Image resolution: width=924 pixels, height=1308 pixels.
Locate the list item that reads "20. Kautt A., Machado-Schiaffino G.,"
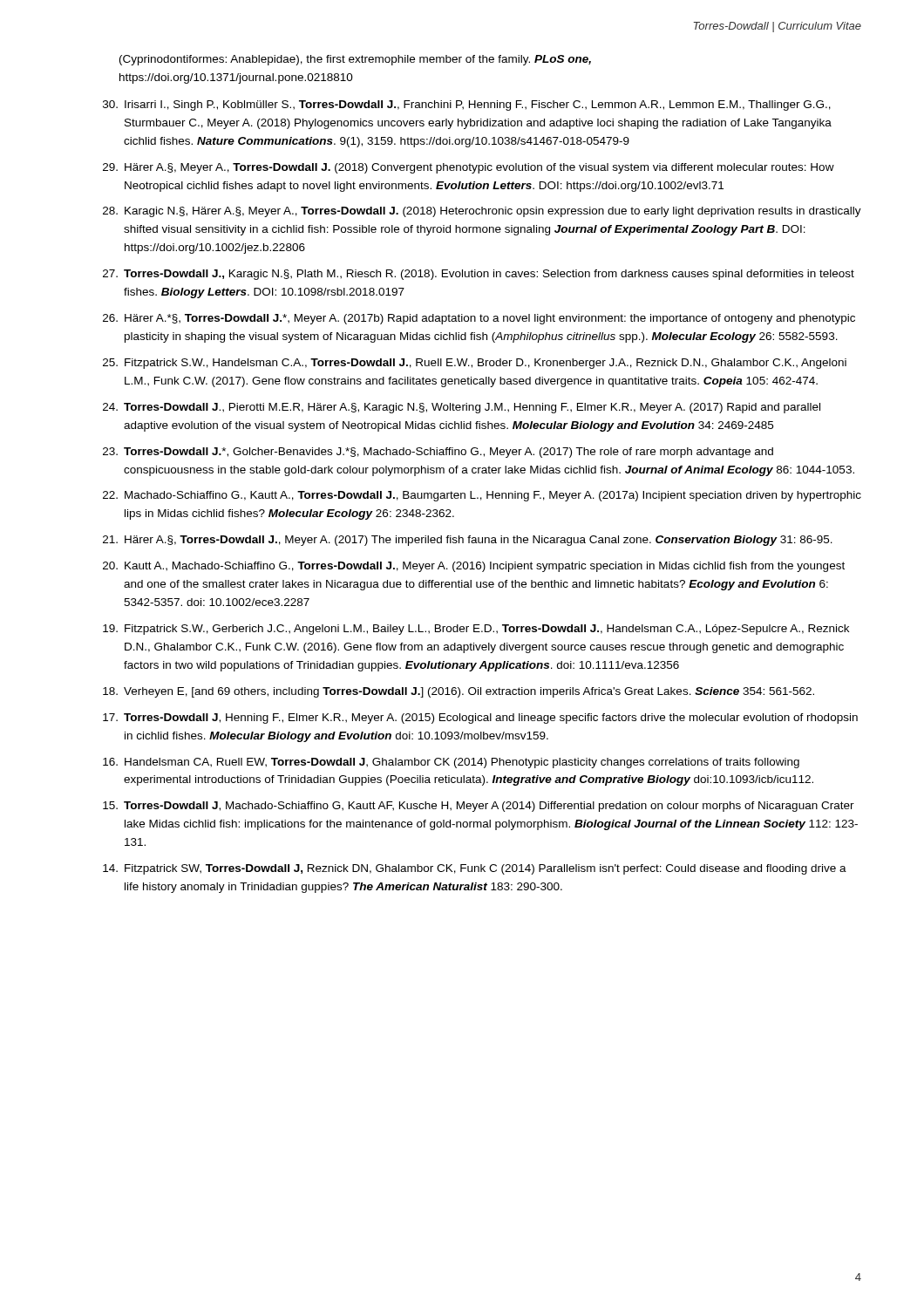pyautogui.click(x=474, y=585)
